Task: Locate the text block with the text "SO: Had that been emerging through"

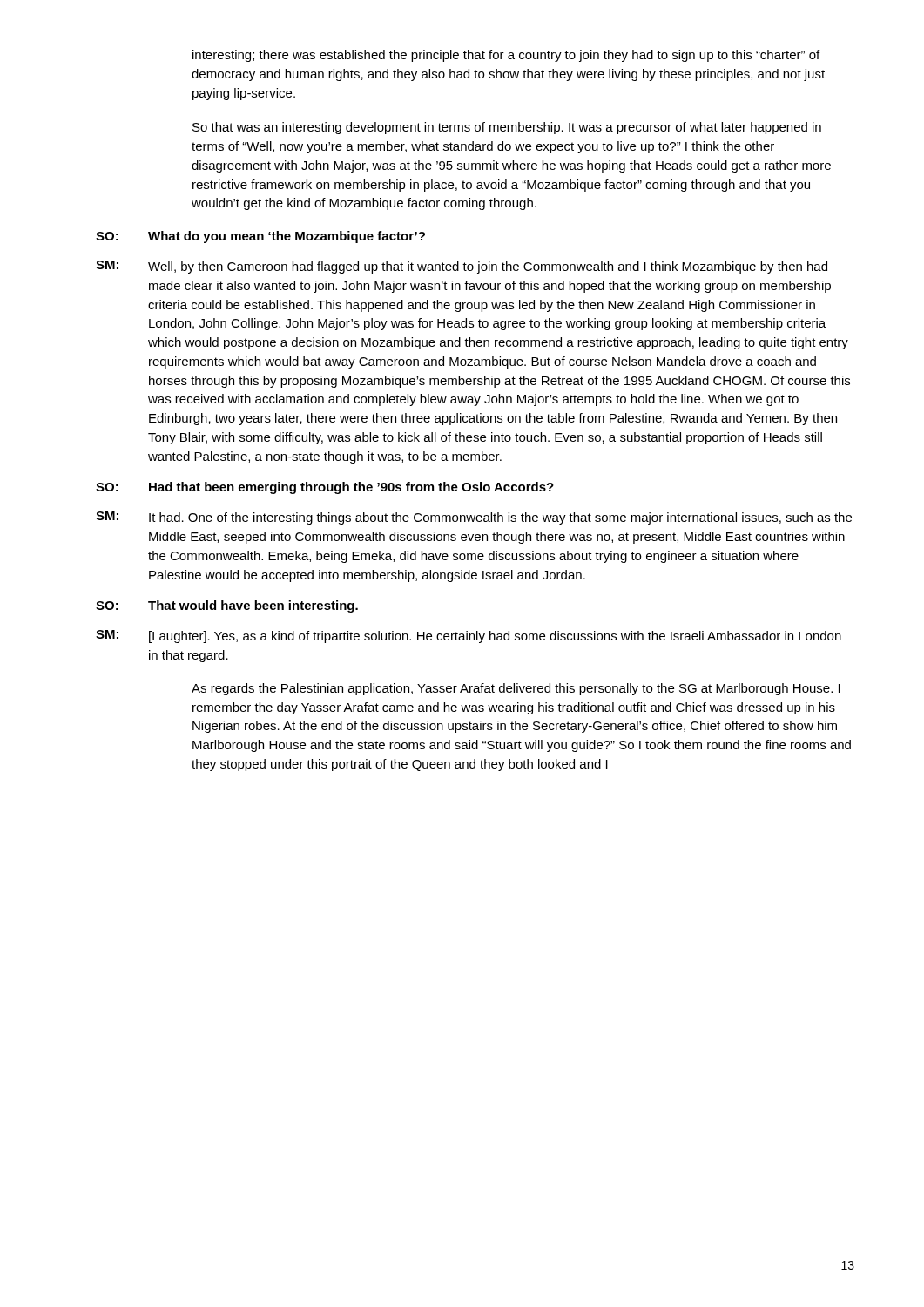Action: tap(475, 487)
